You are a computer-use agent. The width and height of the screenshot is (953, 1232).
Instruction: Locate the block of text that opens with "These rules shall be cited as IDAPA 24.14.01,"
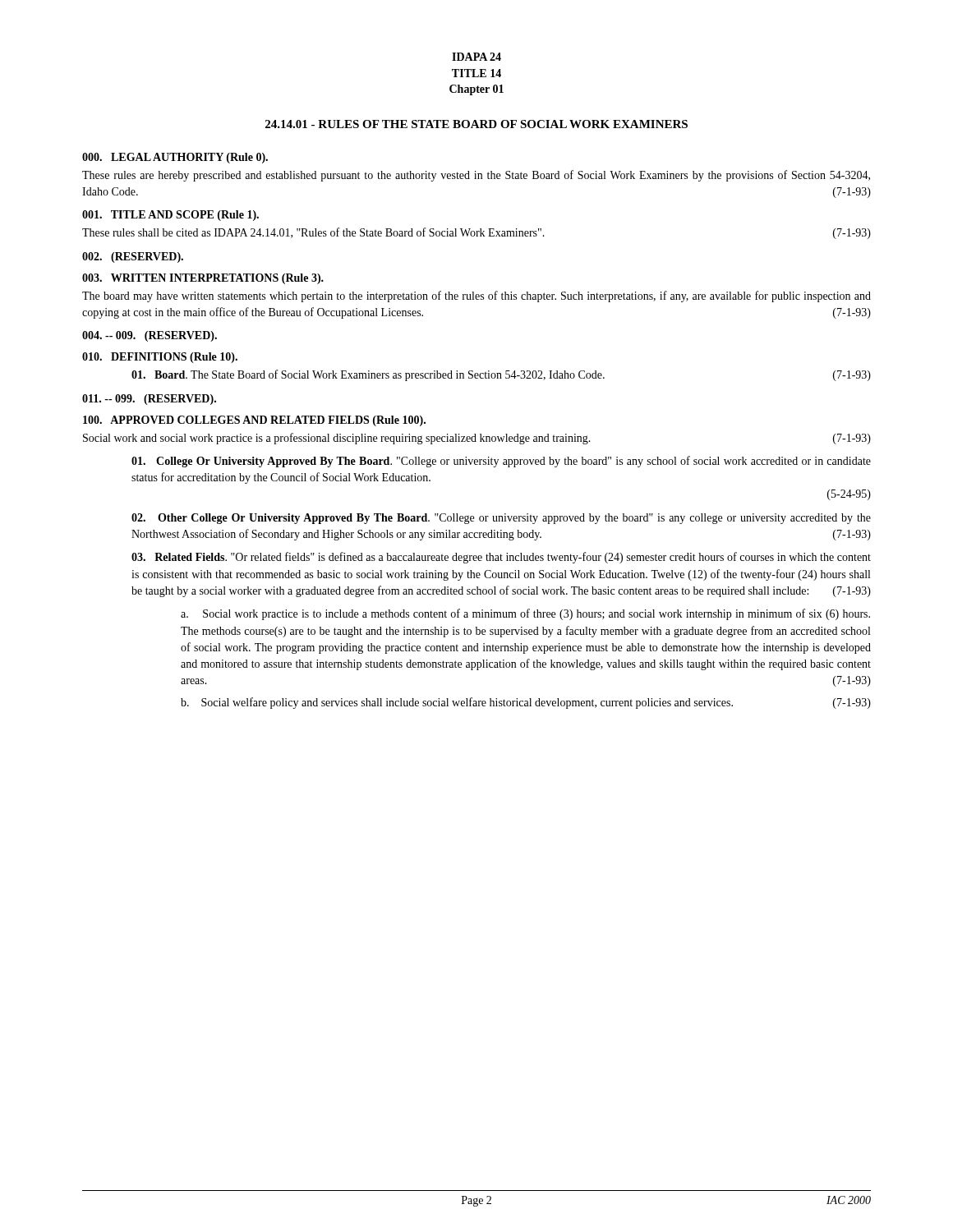(476, 234)
